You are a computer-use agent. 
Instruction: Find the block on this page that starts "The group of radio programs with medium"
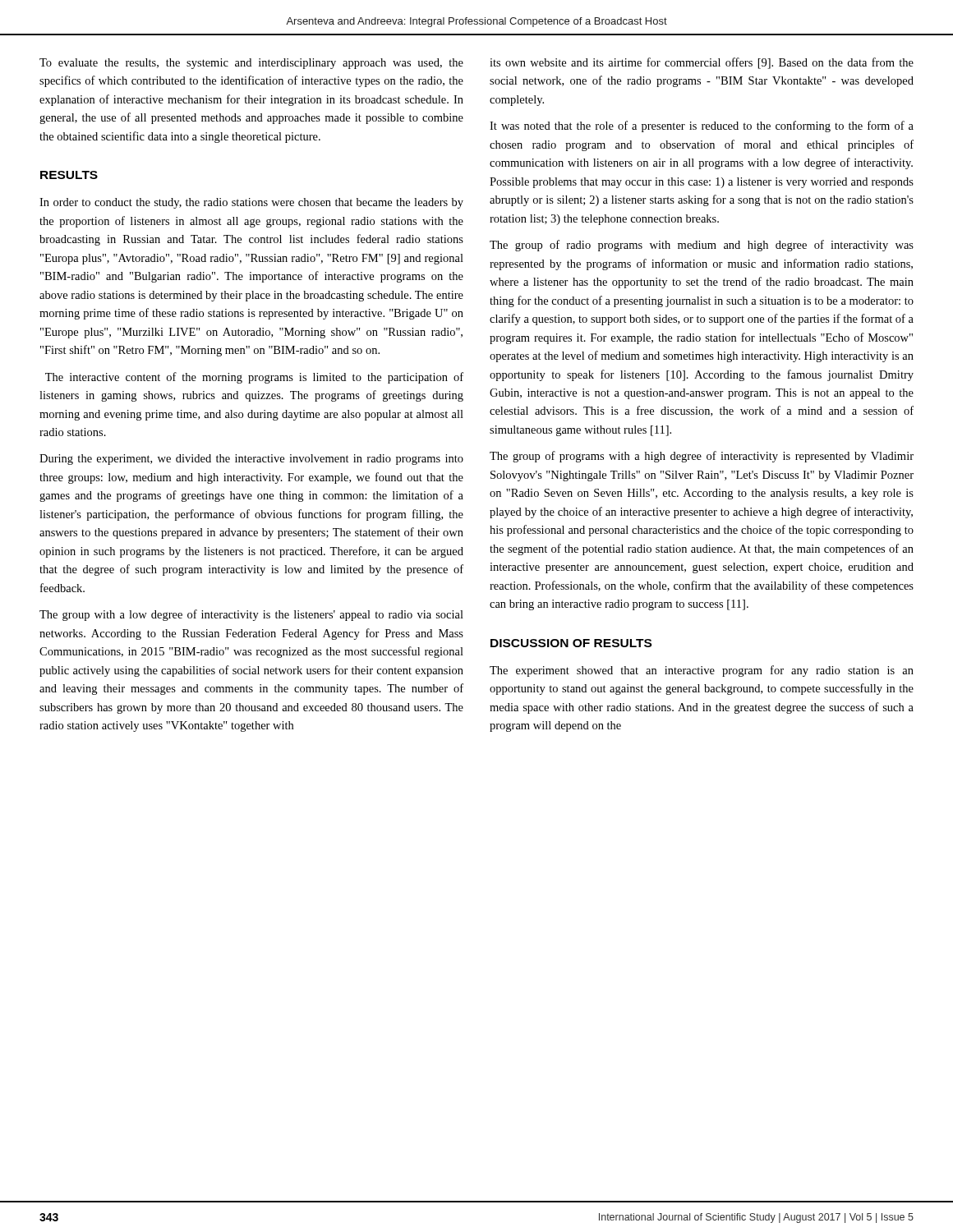pos(702,337)
